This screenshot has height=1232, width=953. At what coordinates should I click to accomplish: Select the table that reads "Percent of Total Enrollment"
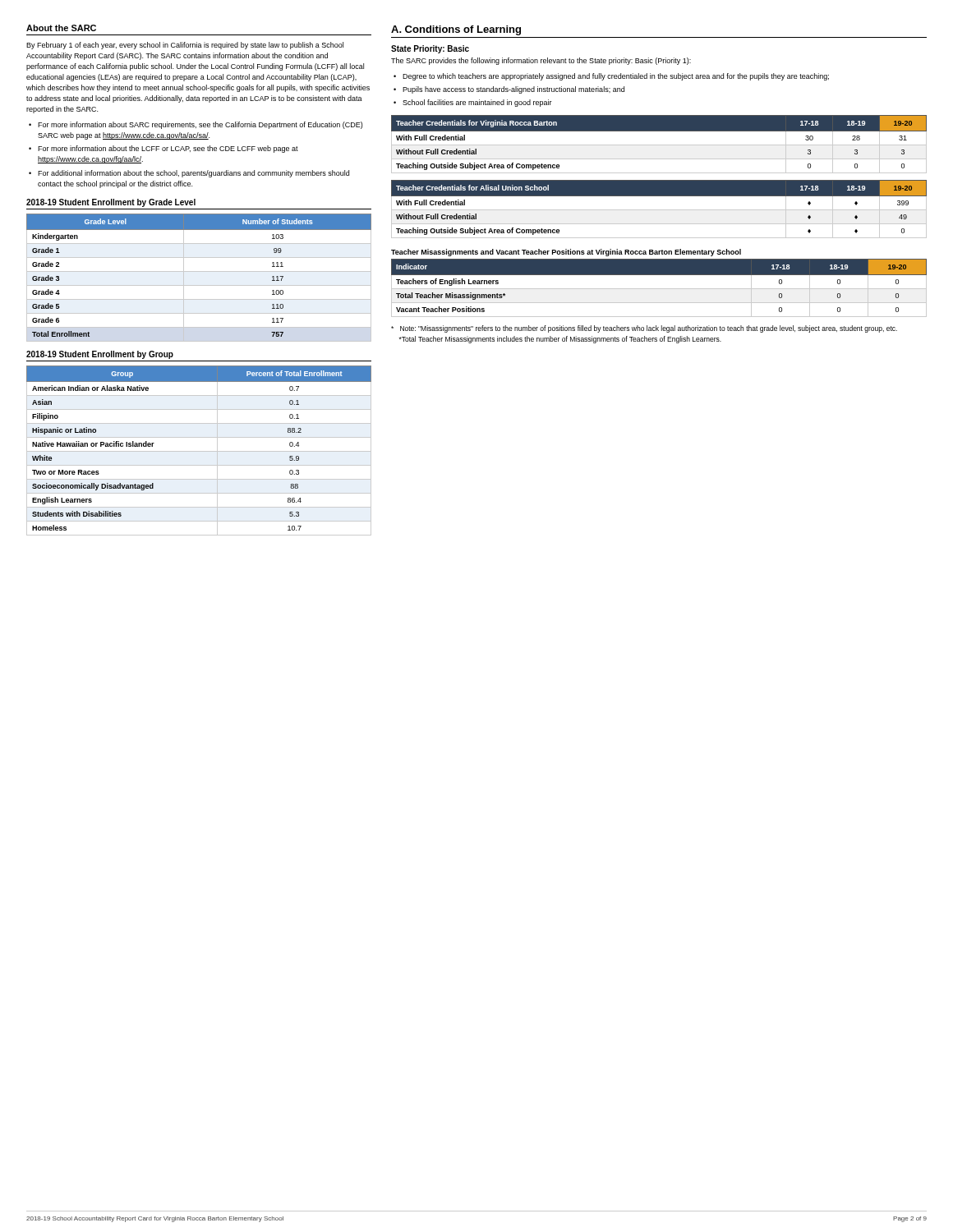[199, 450]
